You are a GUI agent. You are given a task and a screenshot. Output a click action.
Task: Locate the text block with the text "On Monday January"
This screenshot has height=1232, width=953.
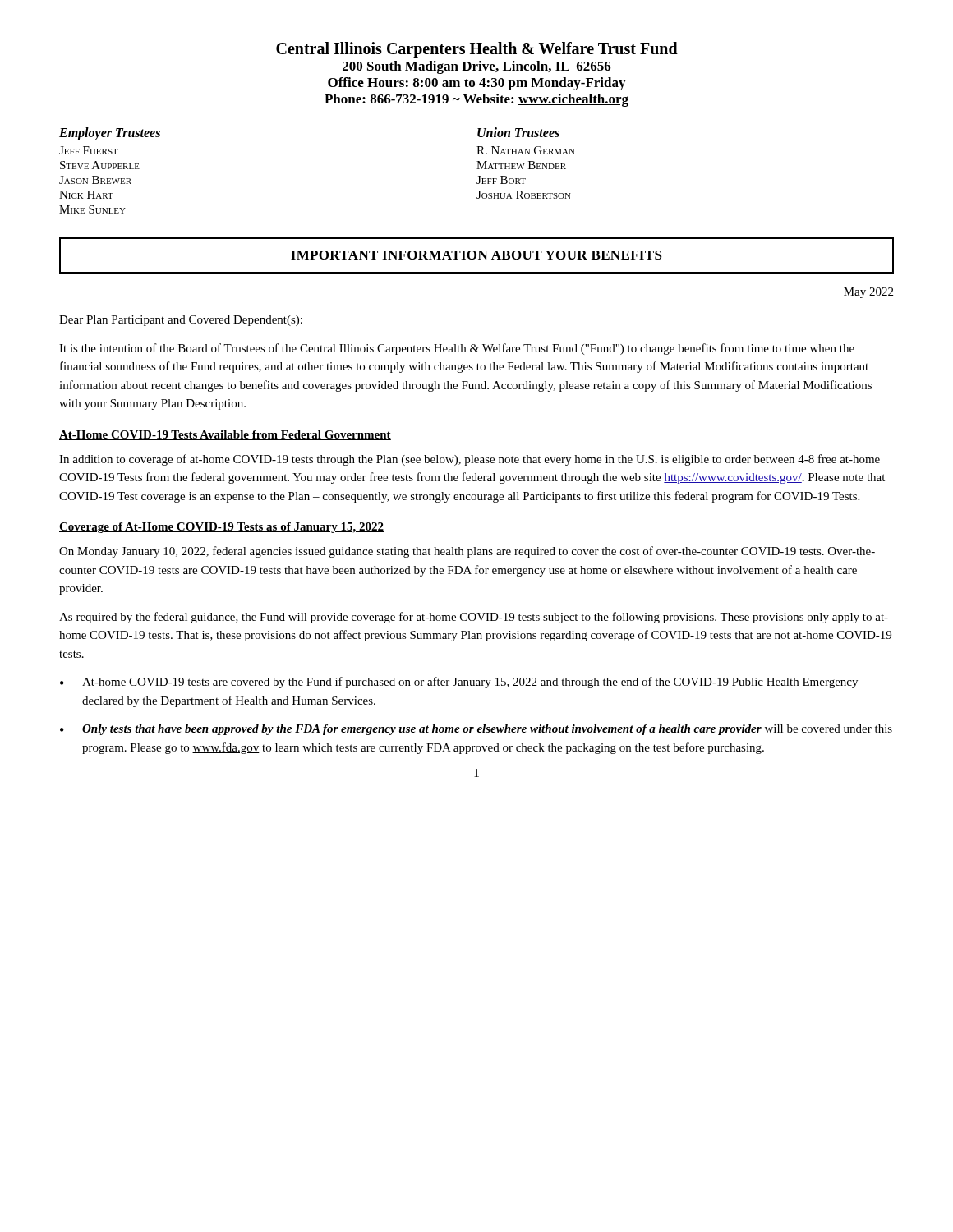pos(467,570)
